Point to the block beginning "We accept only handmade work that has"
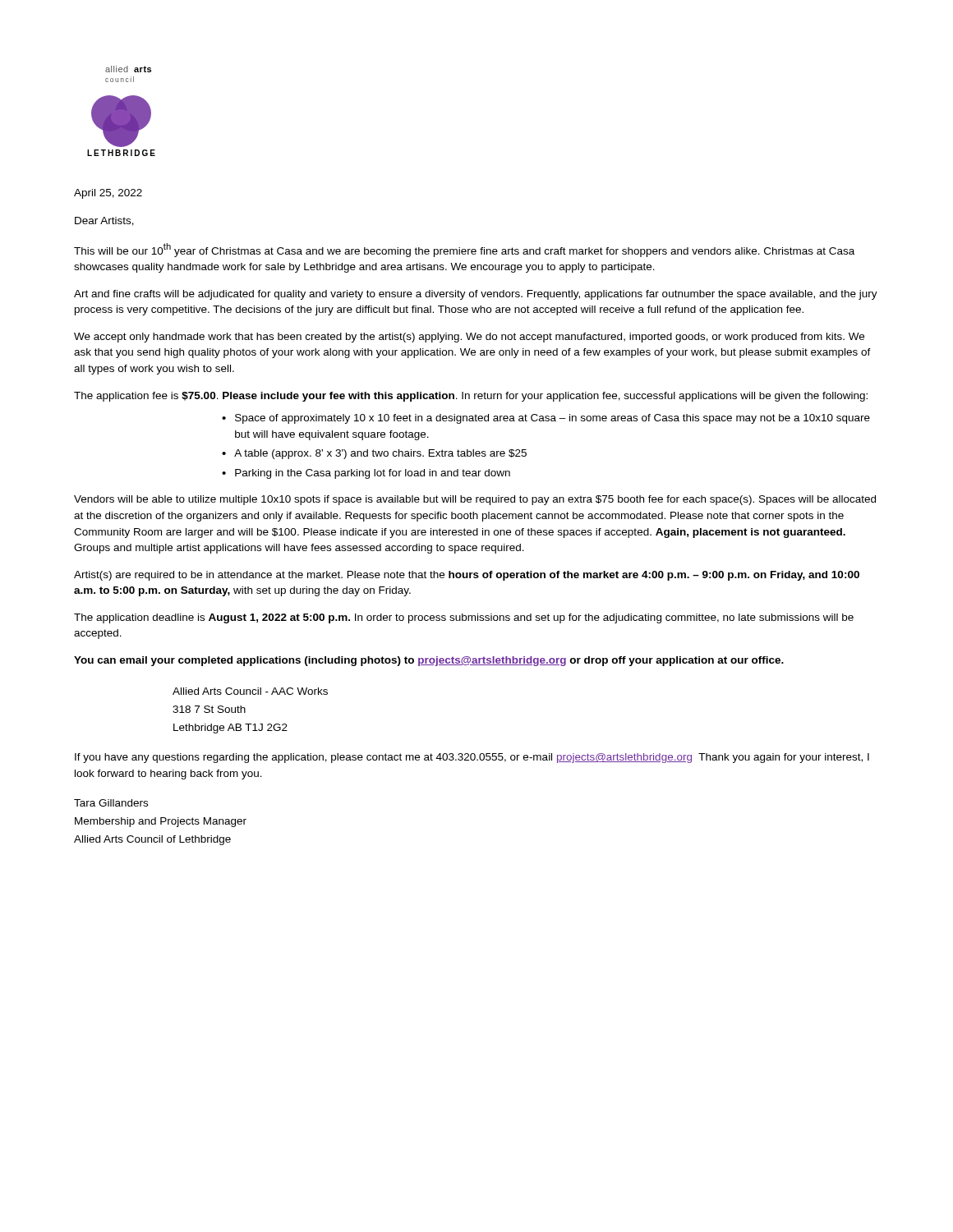The width and height of the screenshot is (953, 1232). 472,352
